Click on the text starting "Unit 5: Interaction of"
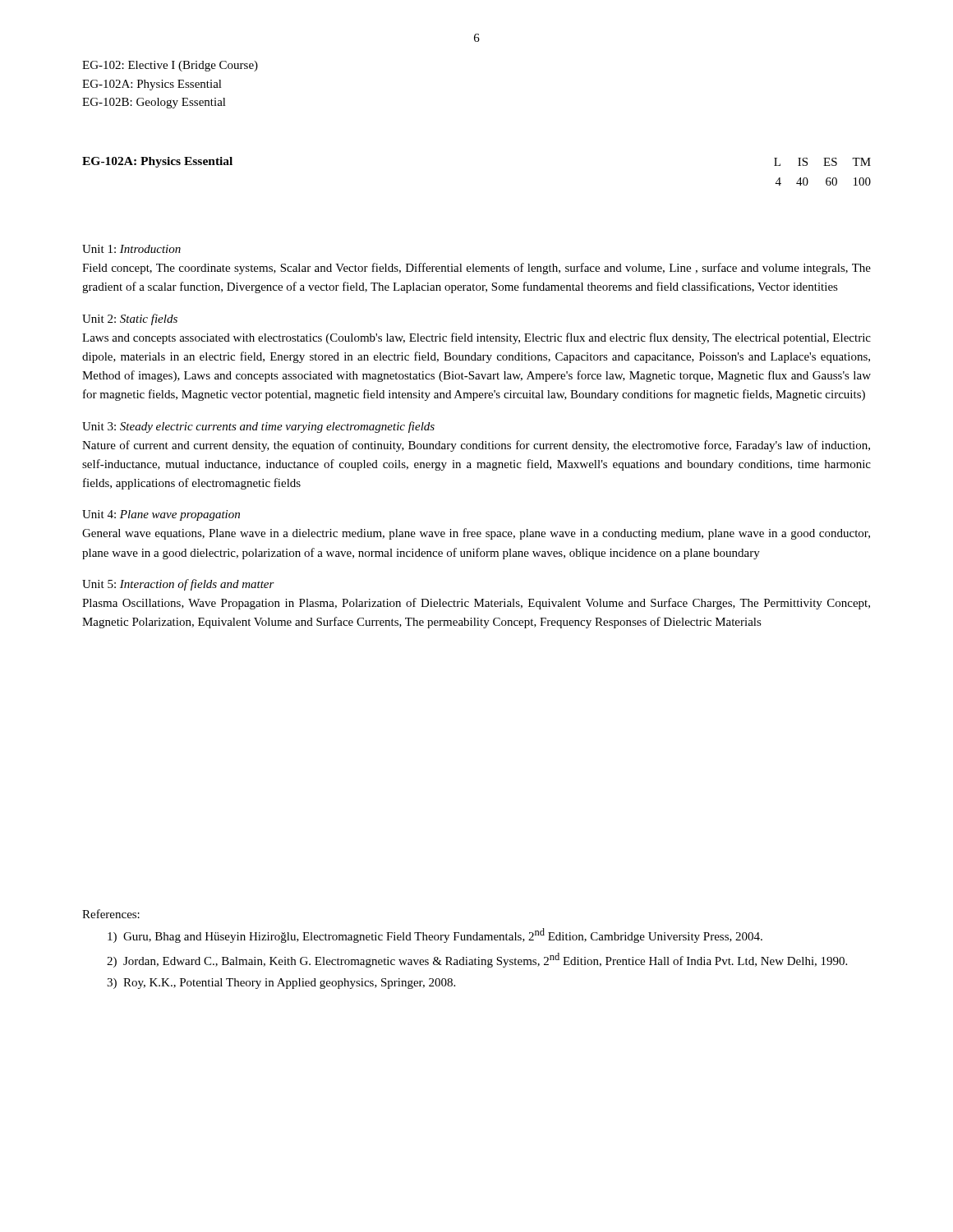Screen dimensions: 1232x953 click(x=476, y=604)
